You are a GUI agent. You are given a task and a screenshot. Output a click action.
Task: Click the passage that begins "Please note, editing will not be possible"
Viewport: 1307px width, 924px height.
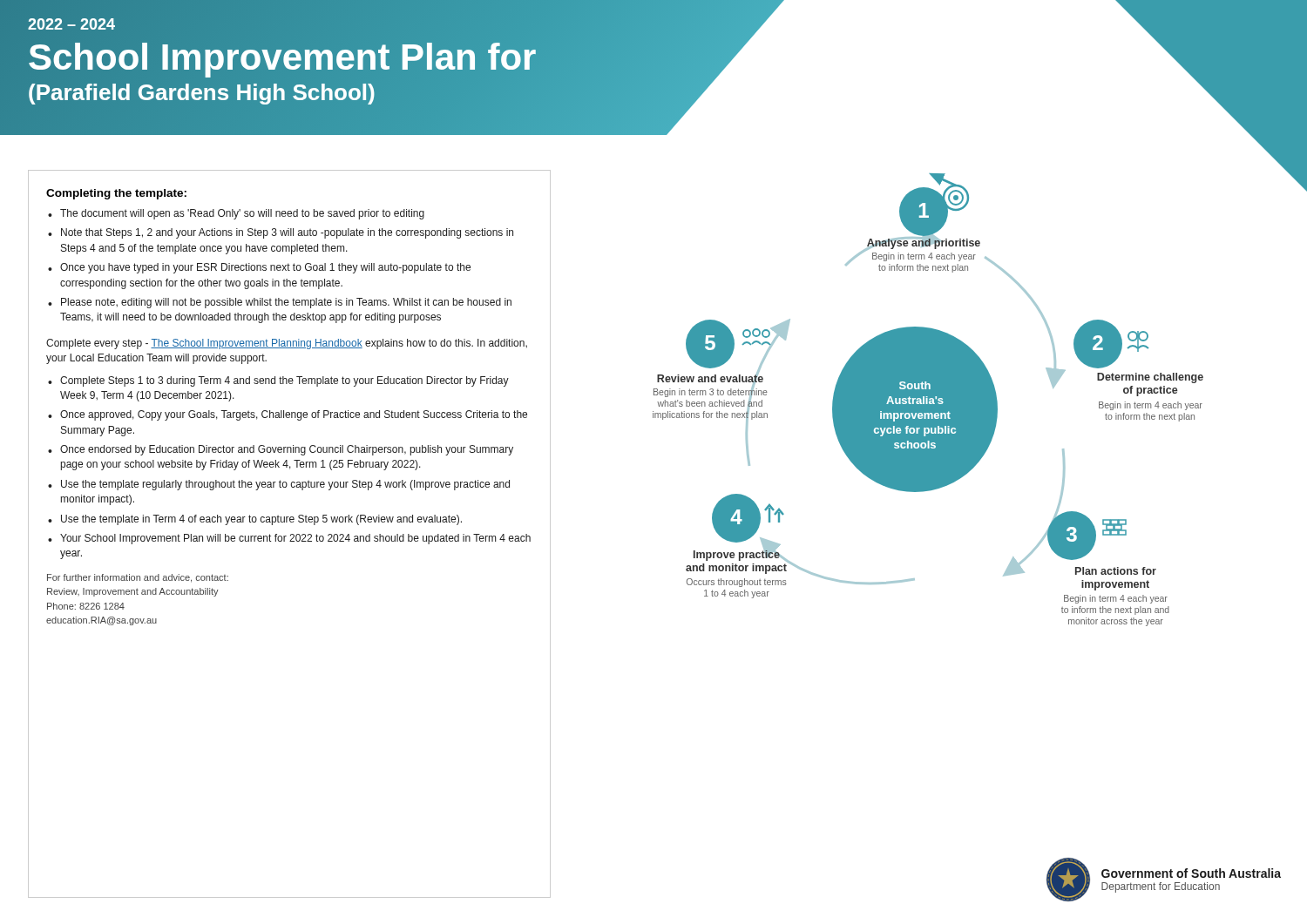click(x=286, y=310)
